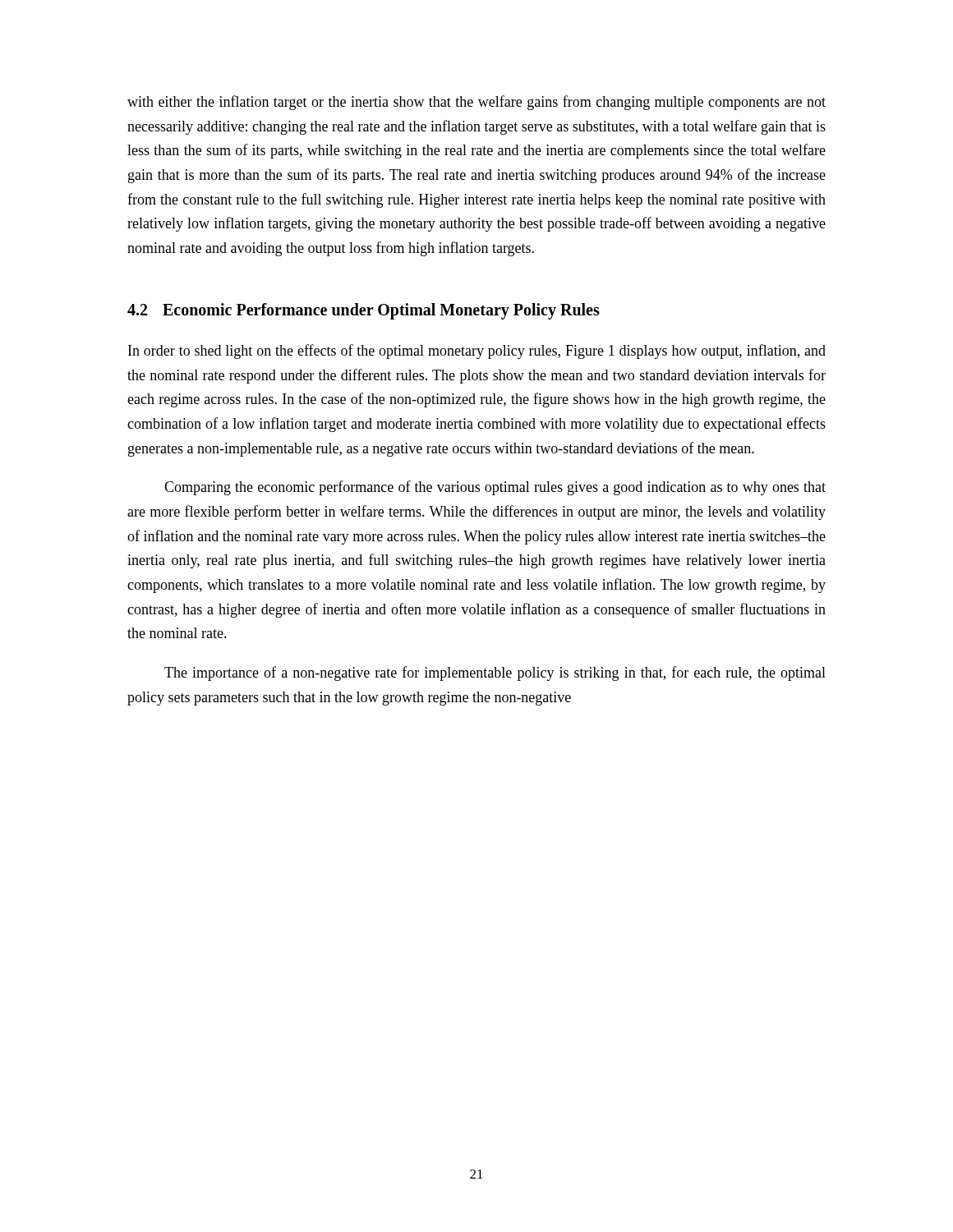This screenshot has width=953, height=1232.
Task: Point to the block beginning "with either the"
Action: pos(476,175)
